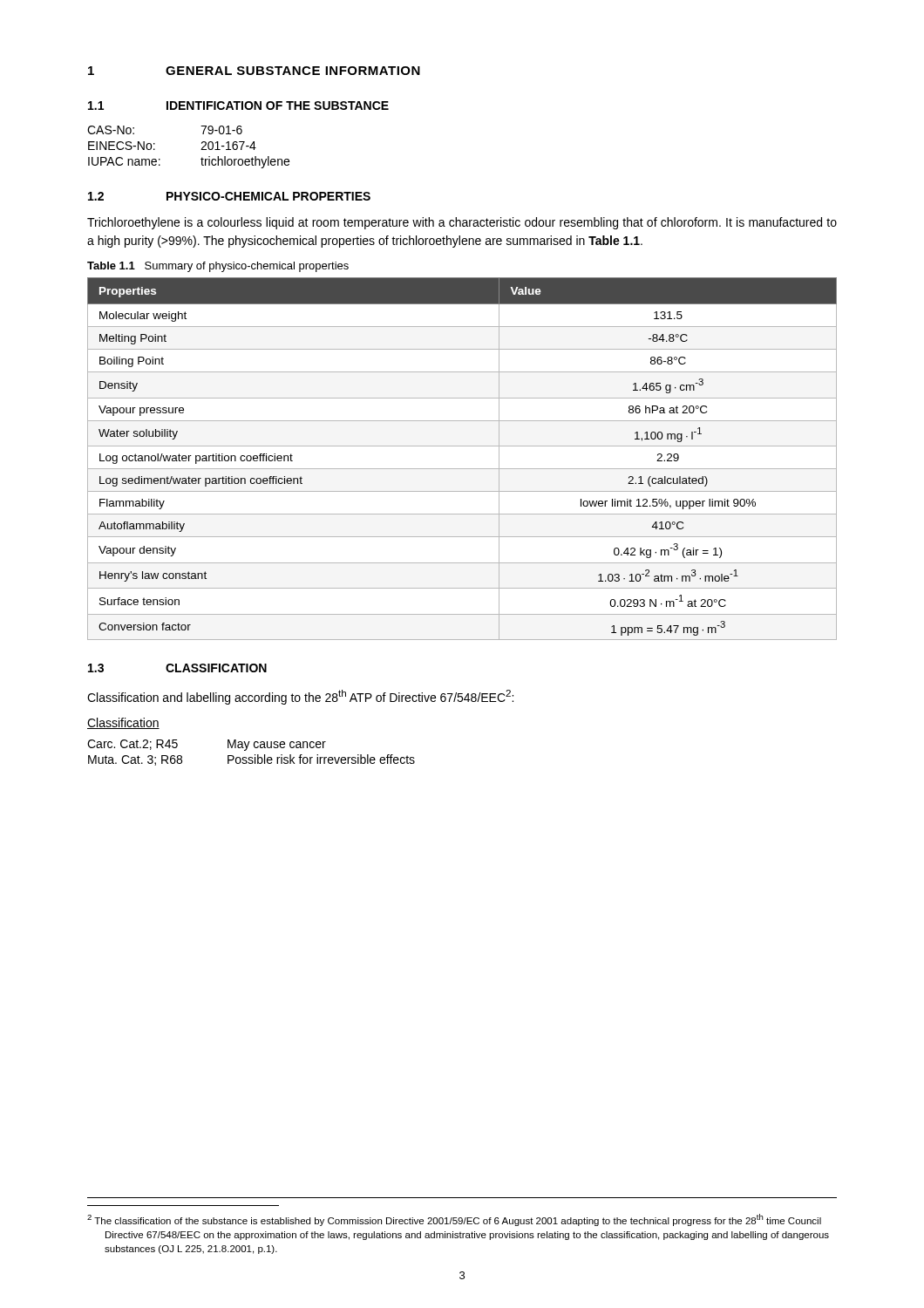Navigate to the text starting "Table 1.1 Summary of physico-chemical properties"
The width and height of the screenshot is (924, 1308).
pos(218,266)
